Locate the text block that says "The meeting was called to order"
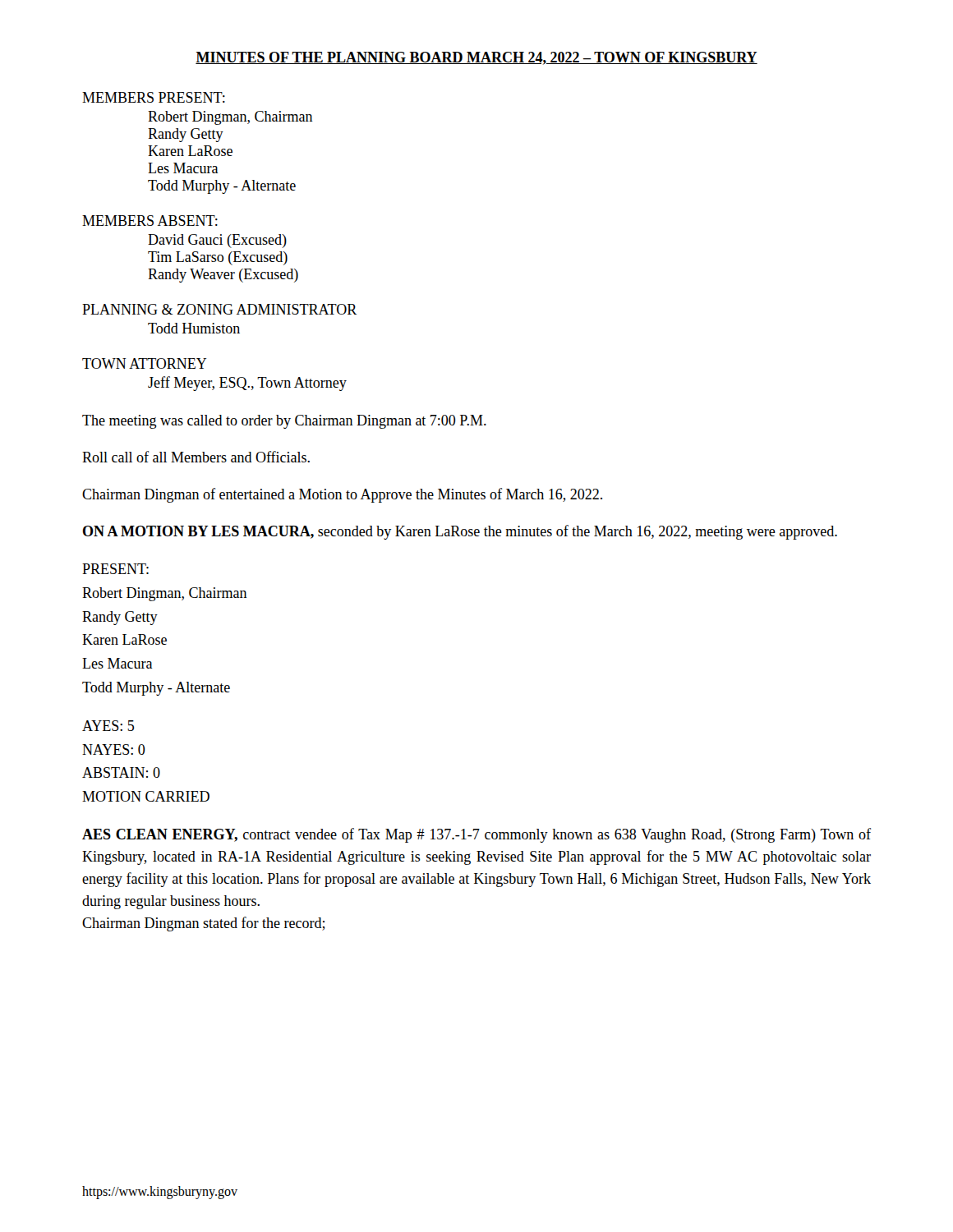 tap(284, 421)
